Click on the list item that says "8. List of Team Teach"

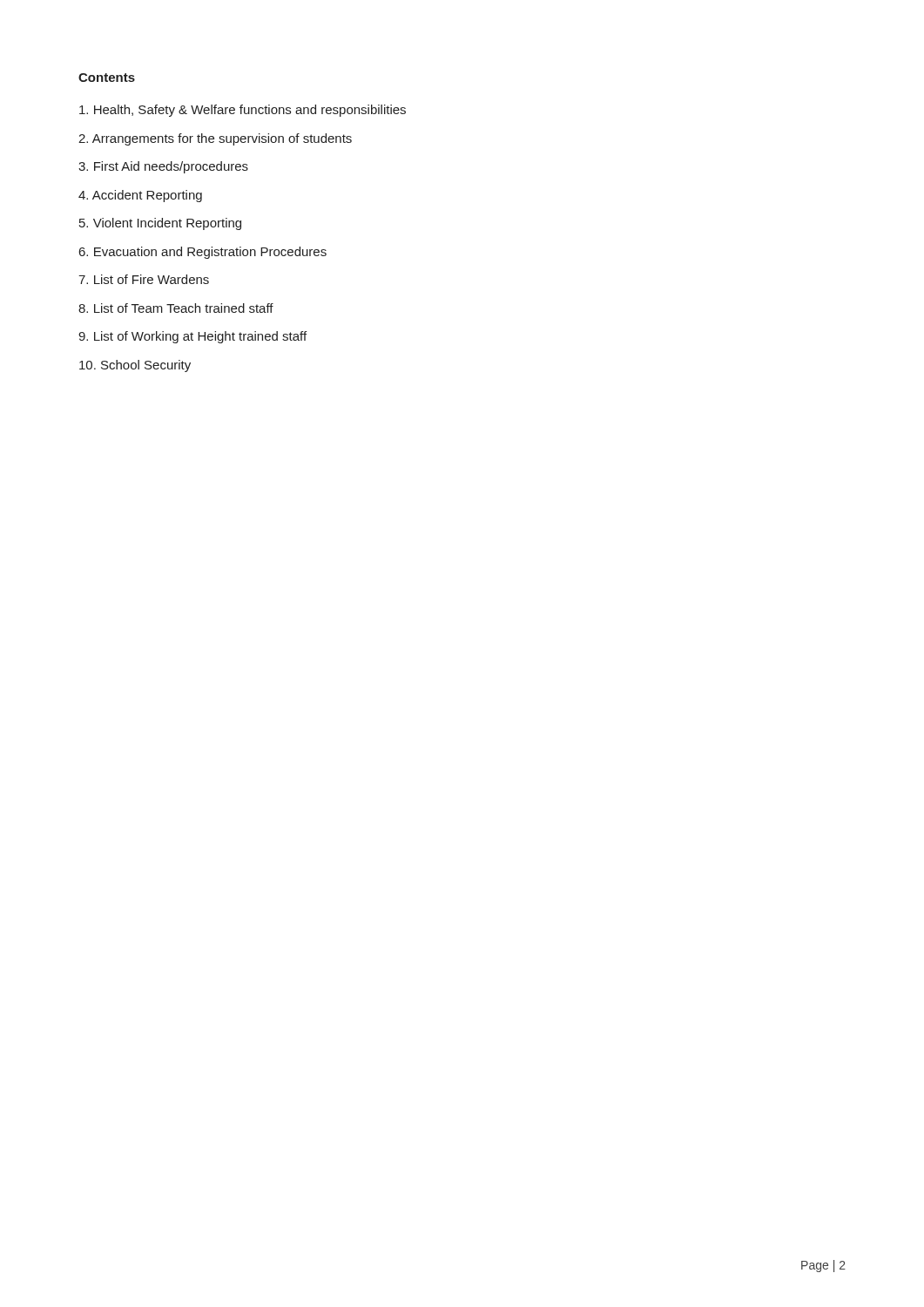tap(176, 308)
